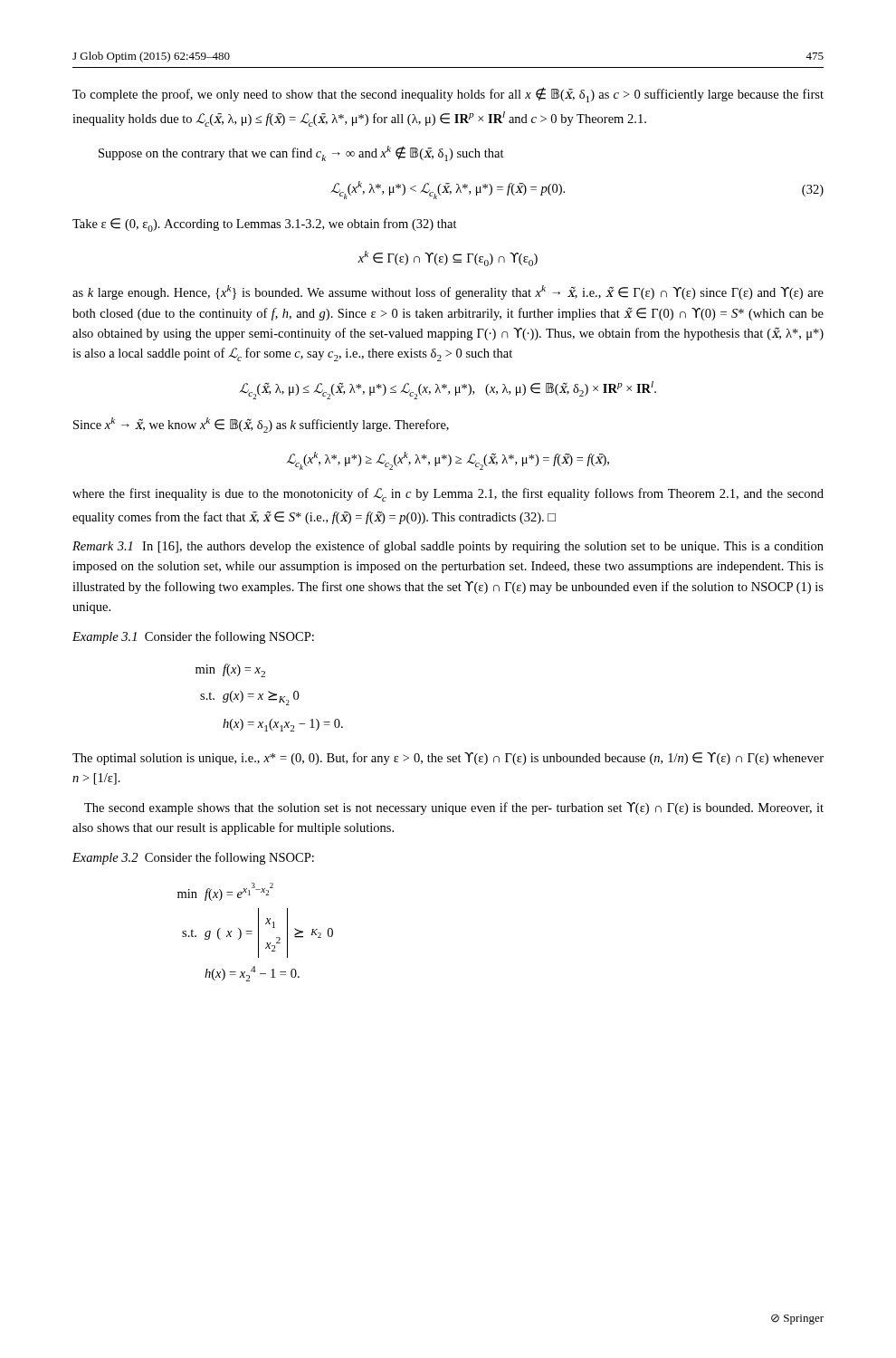Point to the text starting "The second example"

(x=448, y=818)
